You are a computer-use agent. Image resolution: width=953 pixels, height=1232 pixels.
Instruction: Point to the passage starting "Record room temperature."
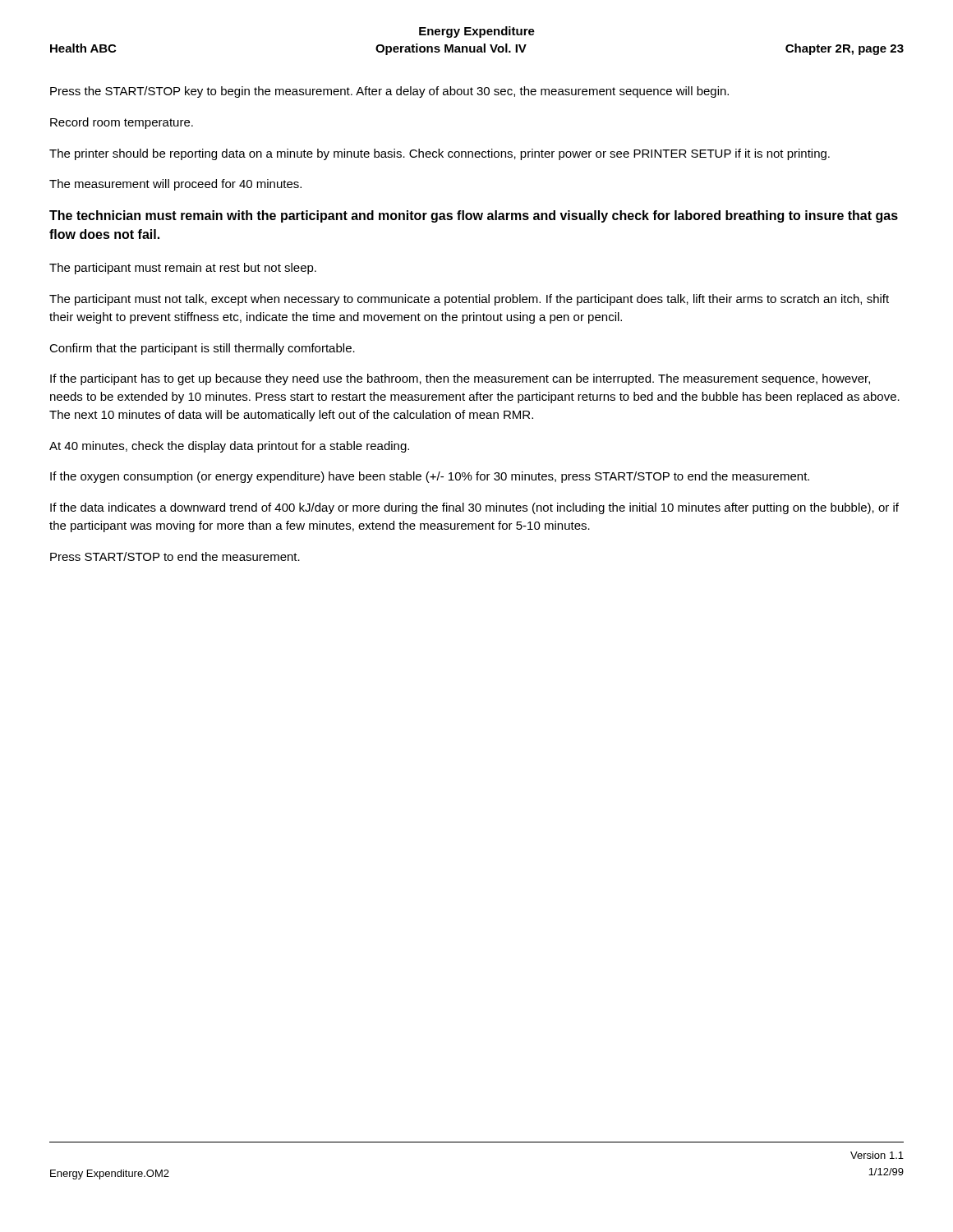[122, 122]
